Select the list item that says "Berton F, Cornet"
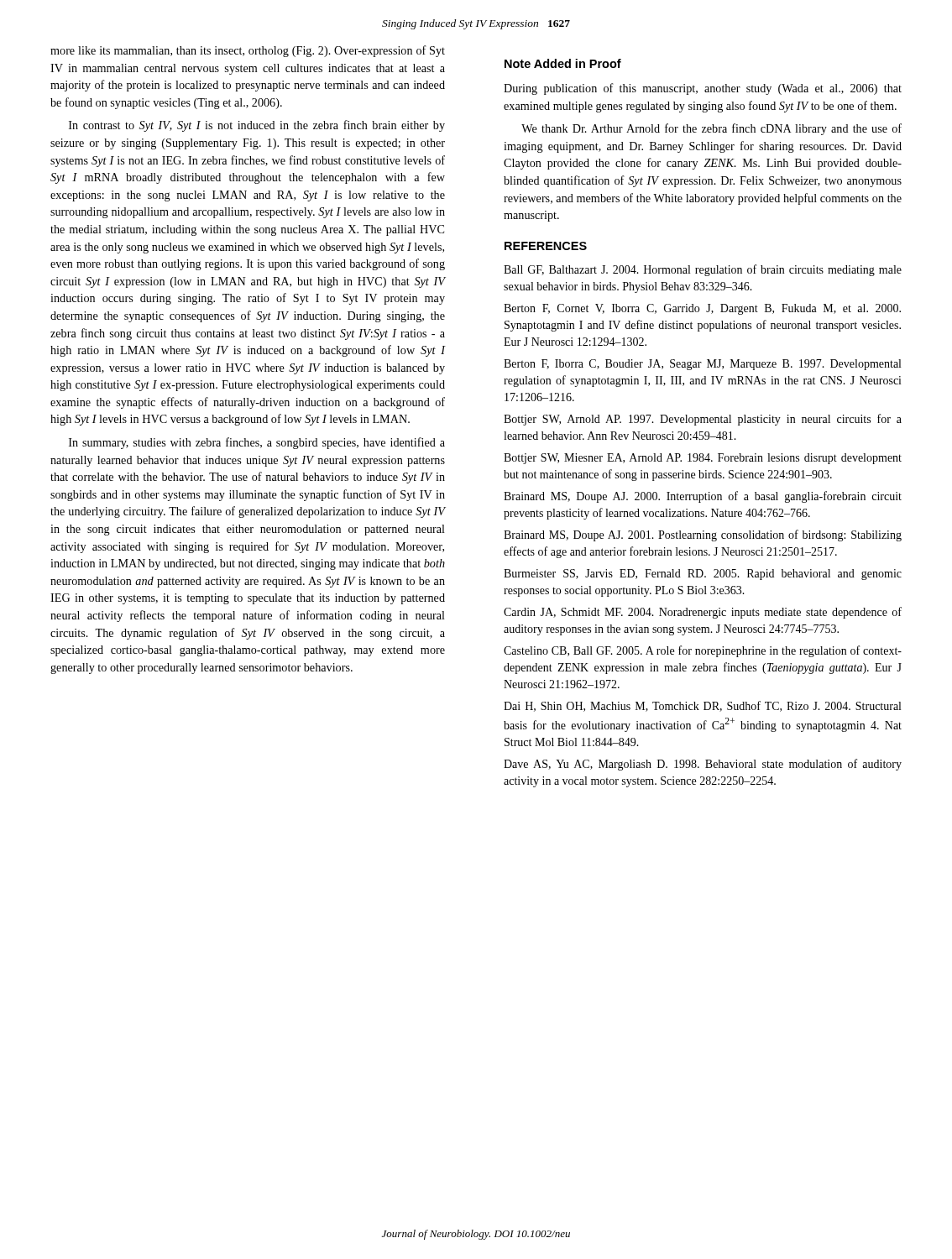 click(703, 326)
